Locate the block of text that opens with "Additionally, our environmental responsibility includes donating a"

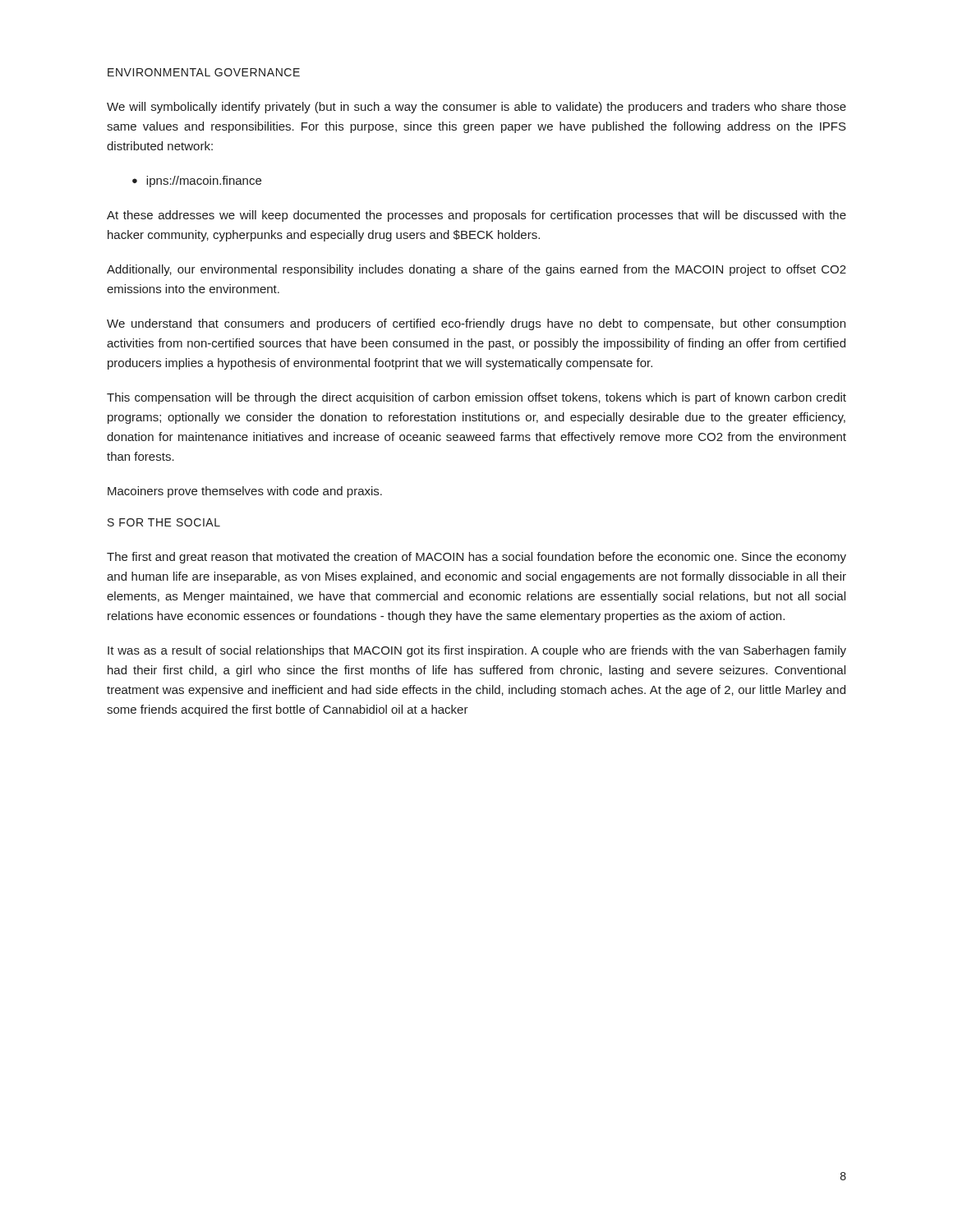pyautogui.click(x=476, y=279)
